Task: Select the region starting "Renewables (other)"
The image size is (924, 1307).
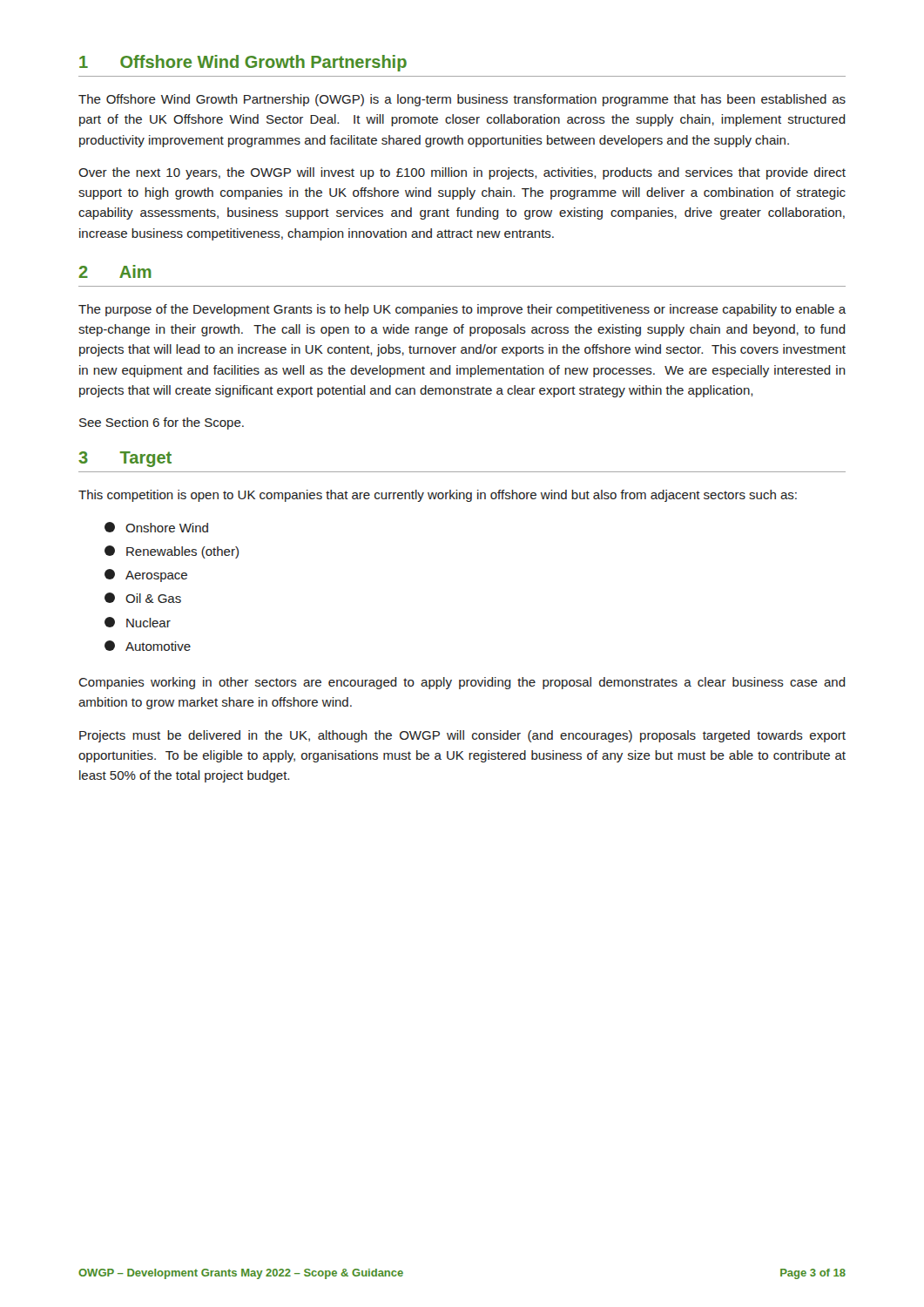Action: point(172,551)
